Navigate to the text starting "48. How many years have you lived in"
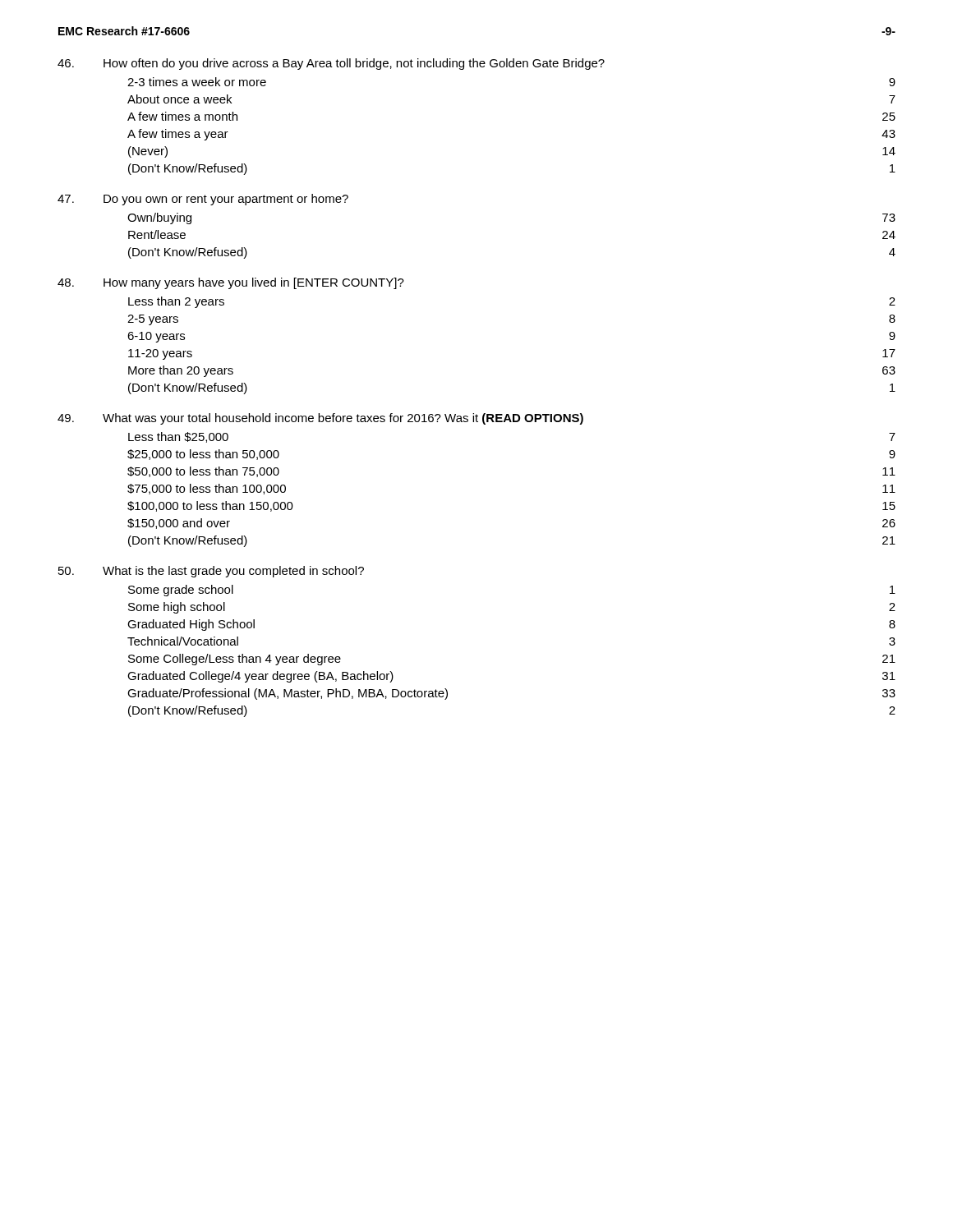This screenshot has width=953, height=1232. (x=231, y=283)
